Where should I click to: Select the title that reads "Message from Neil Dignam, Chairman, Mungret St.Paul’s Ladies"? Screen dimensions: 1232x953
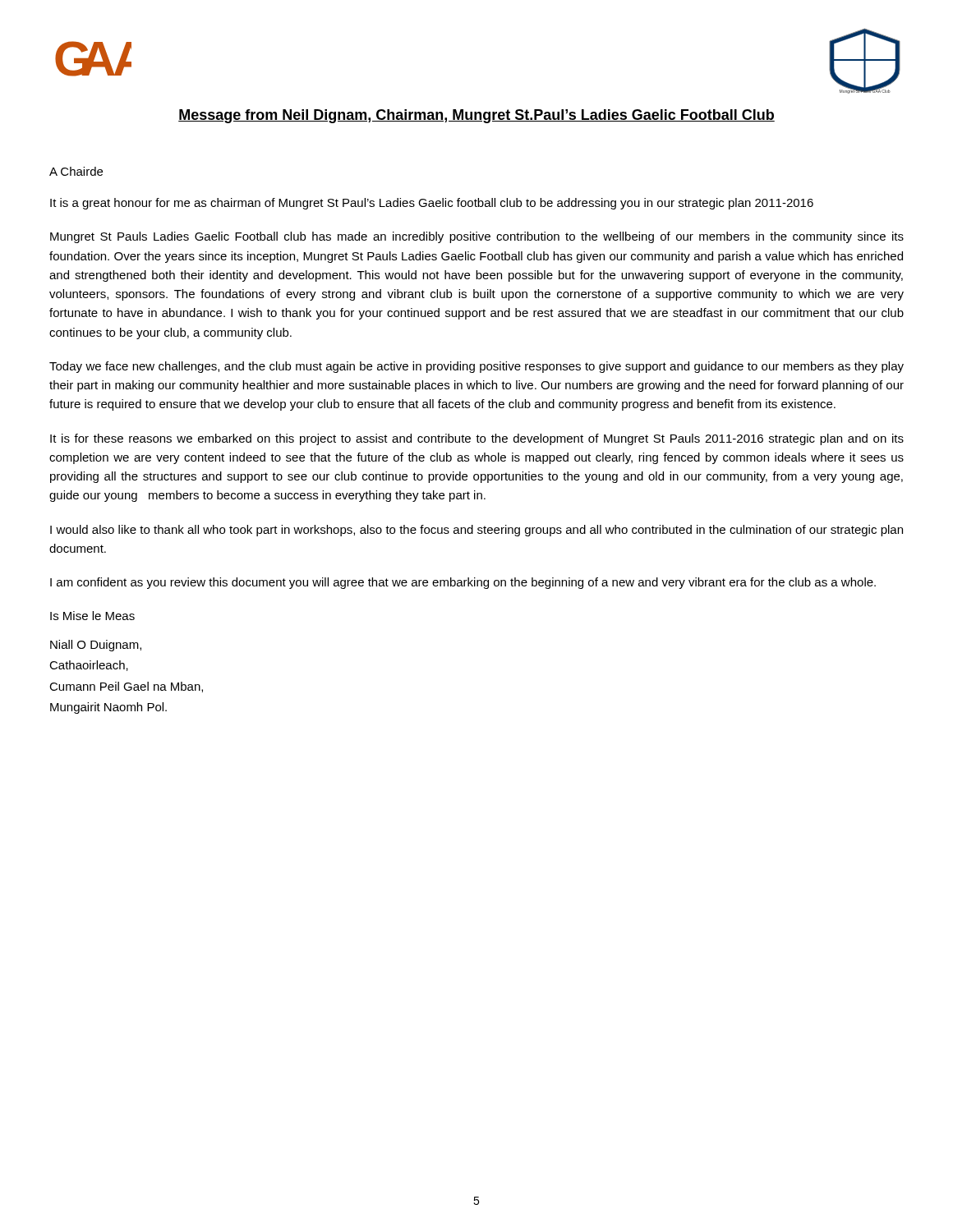coord(476,115)
